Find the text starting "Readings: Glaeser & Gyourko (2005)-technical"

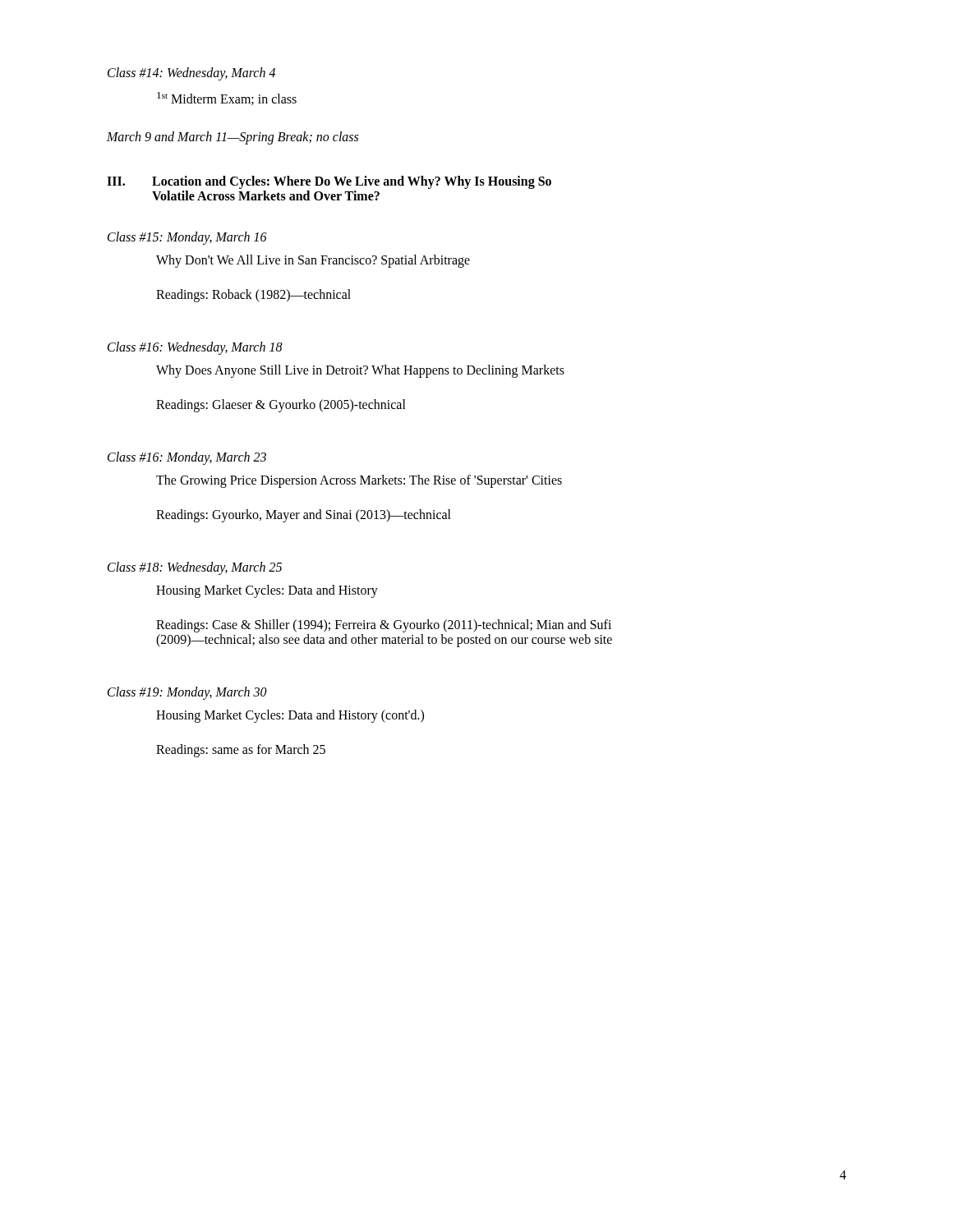281,405
